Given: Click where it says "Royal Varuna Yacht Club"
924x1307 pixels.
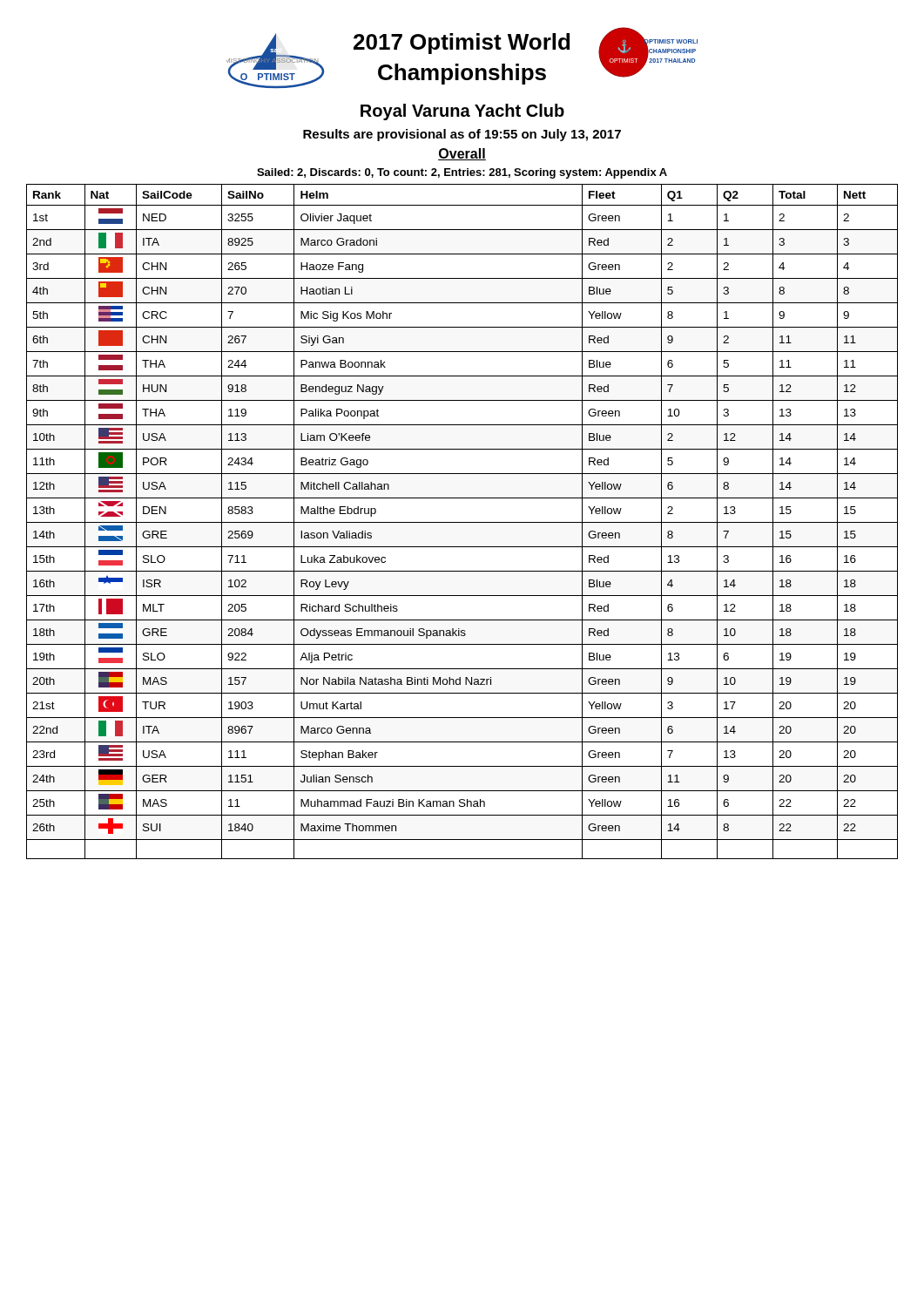Looking at the screenshot, I should (x=462, y=111).
